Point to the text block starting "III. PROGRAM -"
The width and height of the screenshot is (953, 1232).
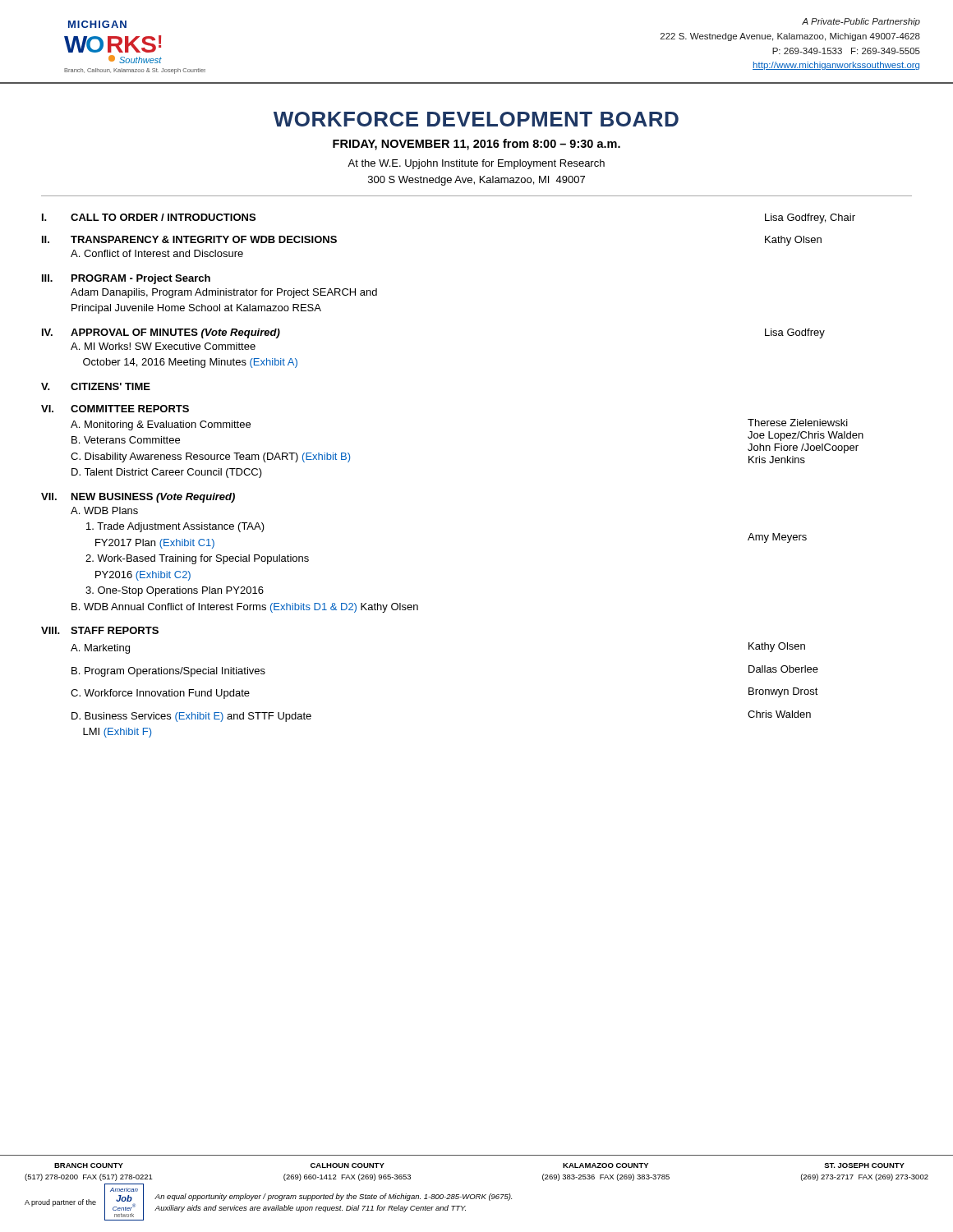[x=126, y=279]
